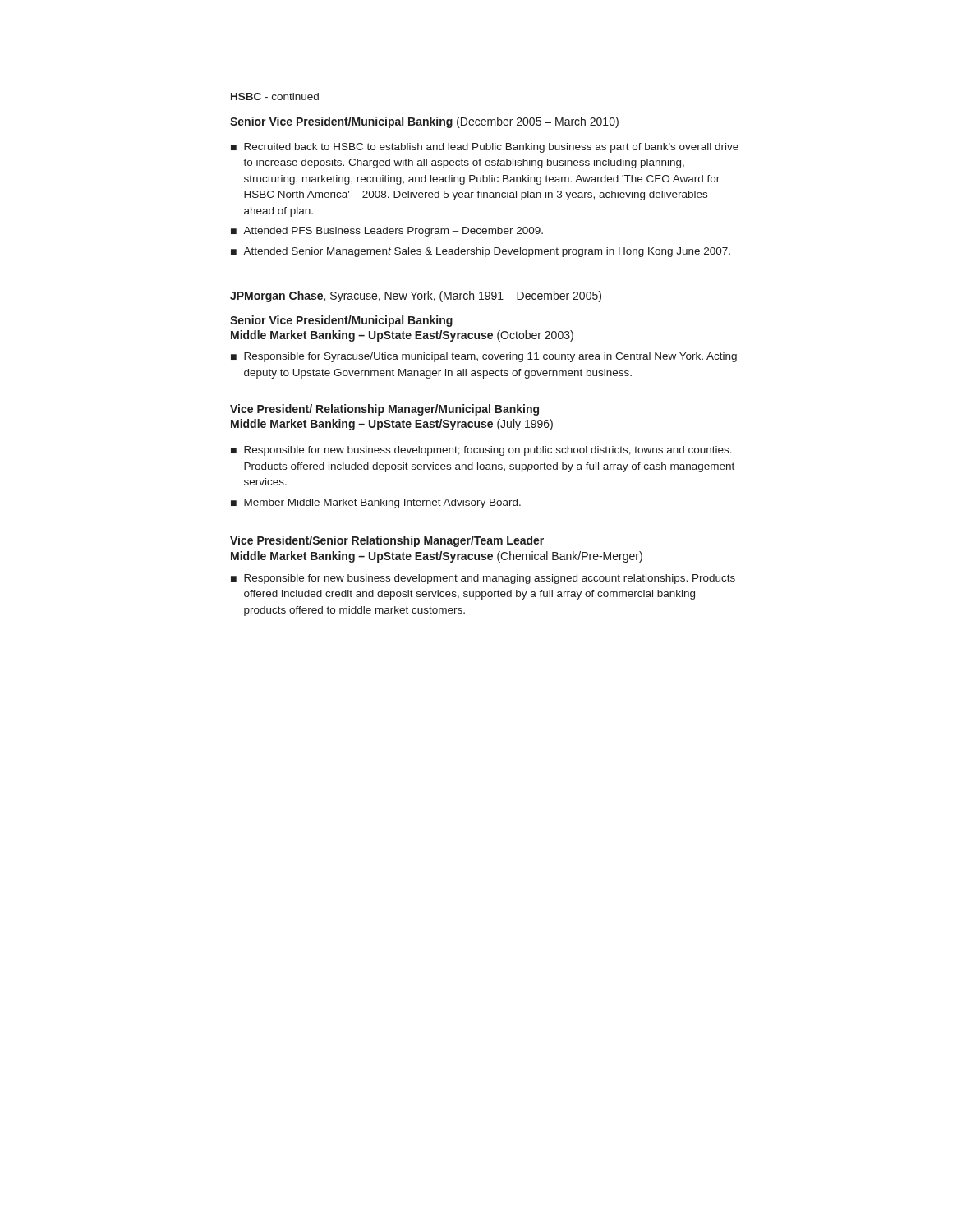
Task: Select the text starting "■ Recruited back to HSBC to establish and"
Action: pos(485,179)
